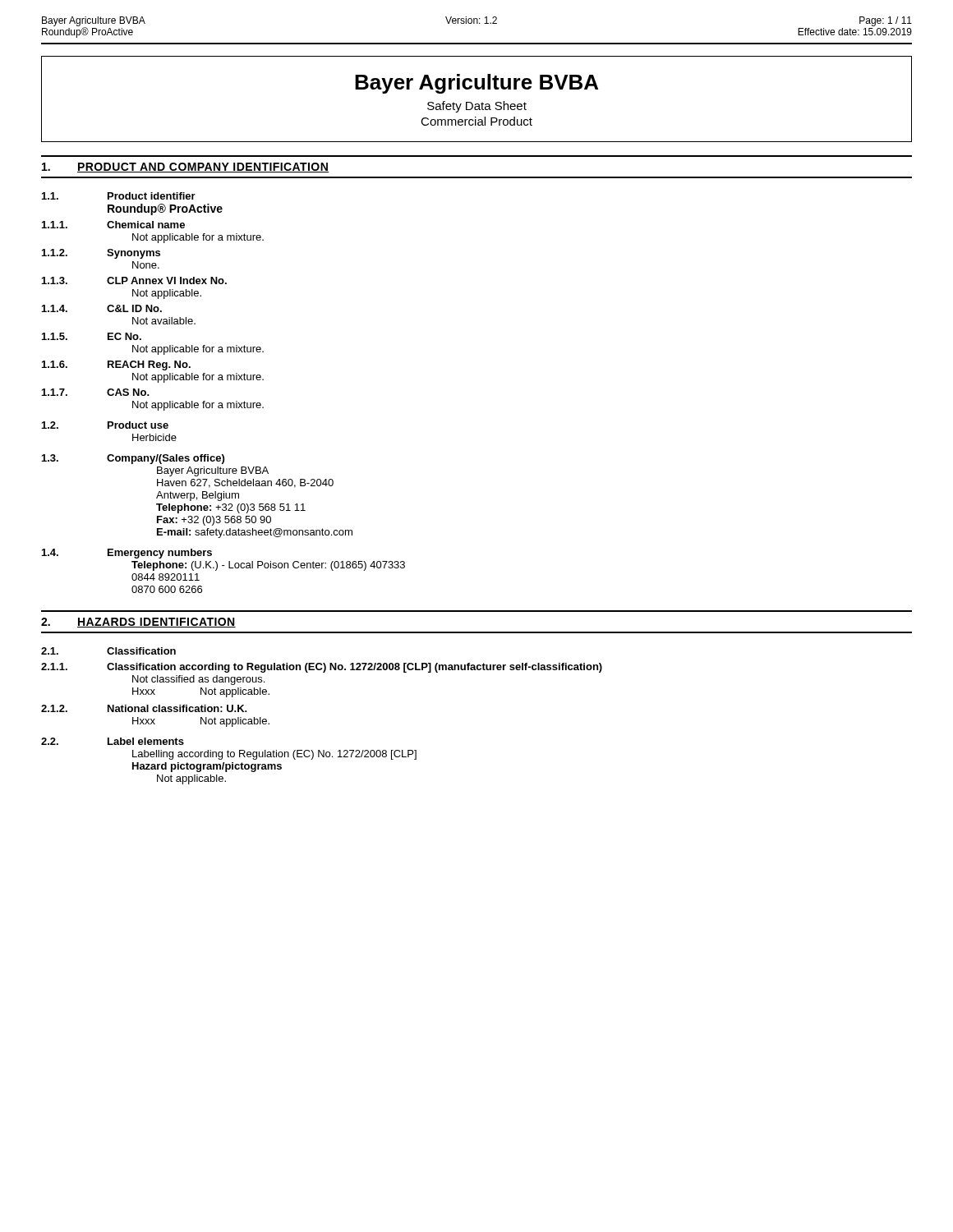Locate the list item that reads "1.5. EC No. Not"

tap(153, 344)
